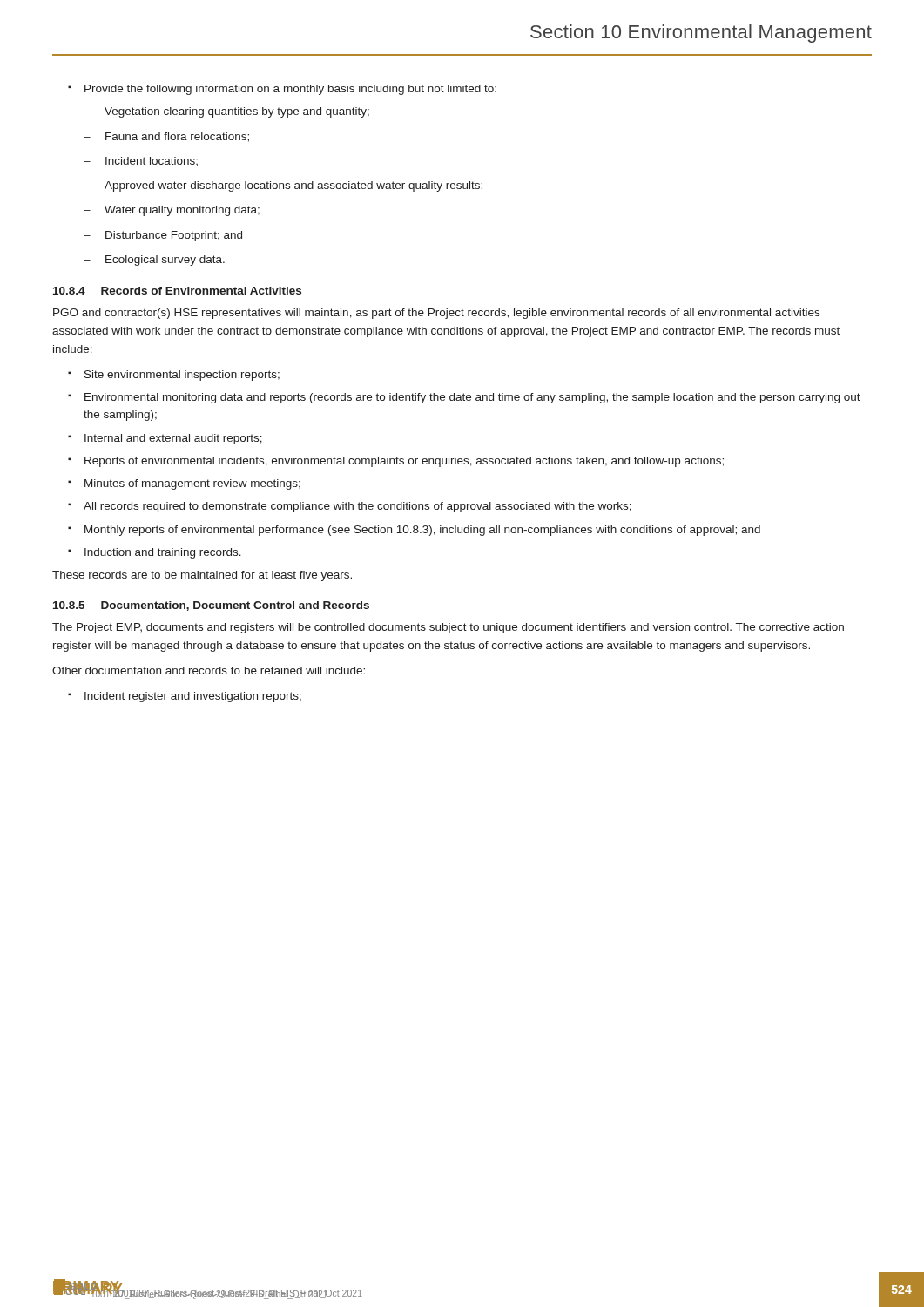Viewport: 924px width, 1307px height.
Task: Click on the text block containing "The Project EMP,"
Action: [448, 636]
